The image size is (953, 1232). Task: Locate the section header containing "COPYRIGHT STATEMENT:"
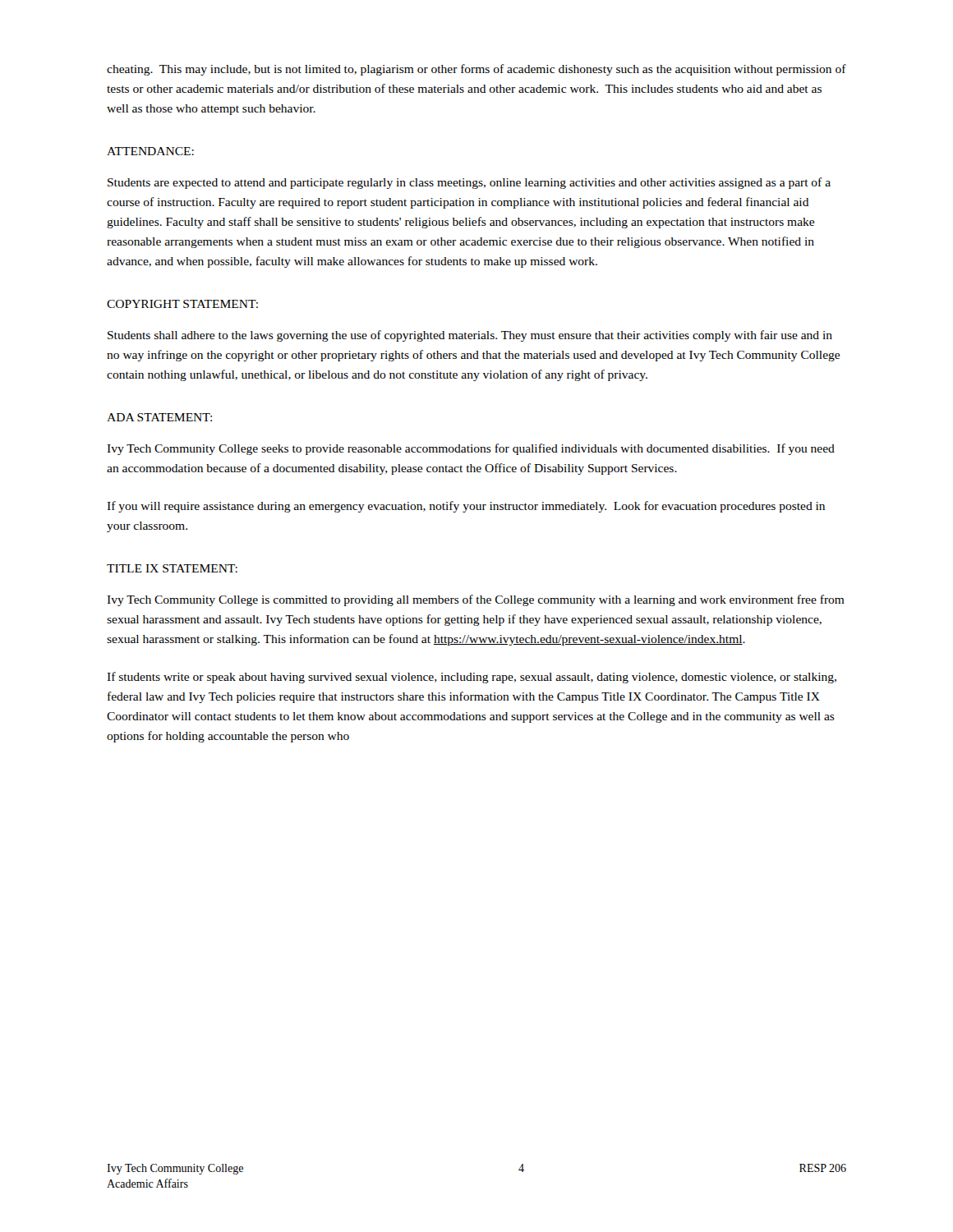tap(183, 304)
